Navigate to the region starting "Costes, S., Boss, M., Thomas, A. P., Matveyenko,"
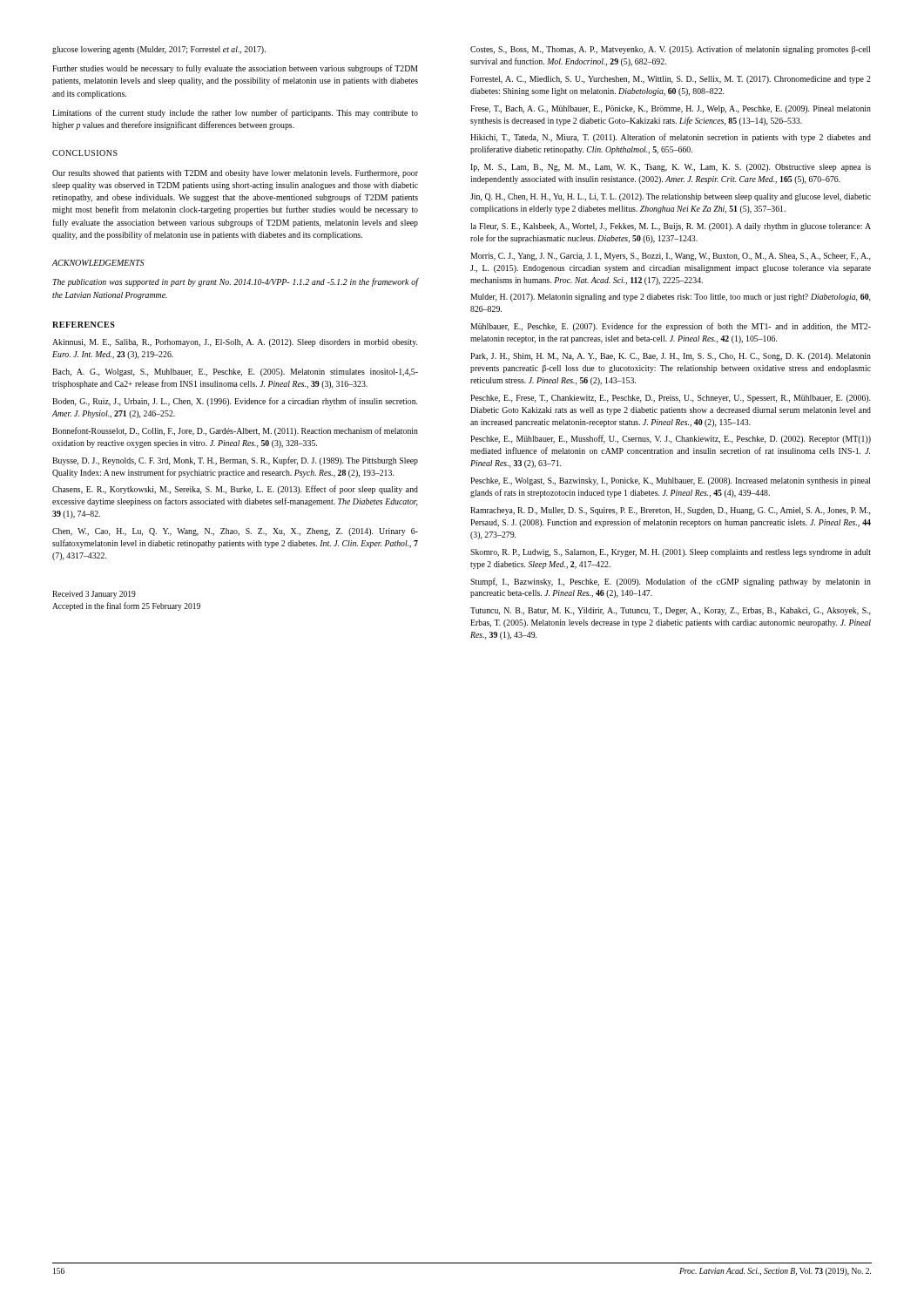Screen dimensions: 1307x924 click(671, 56)
